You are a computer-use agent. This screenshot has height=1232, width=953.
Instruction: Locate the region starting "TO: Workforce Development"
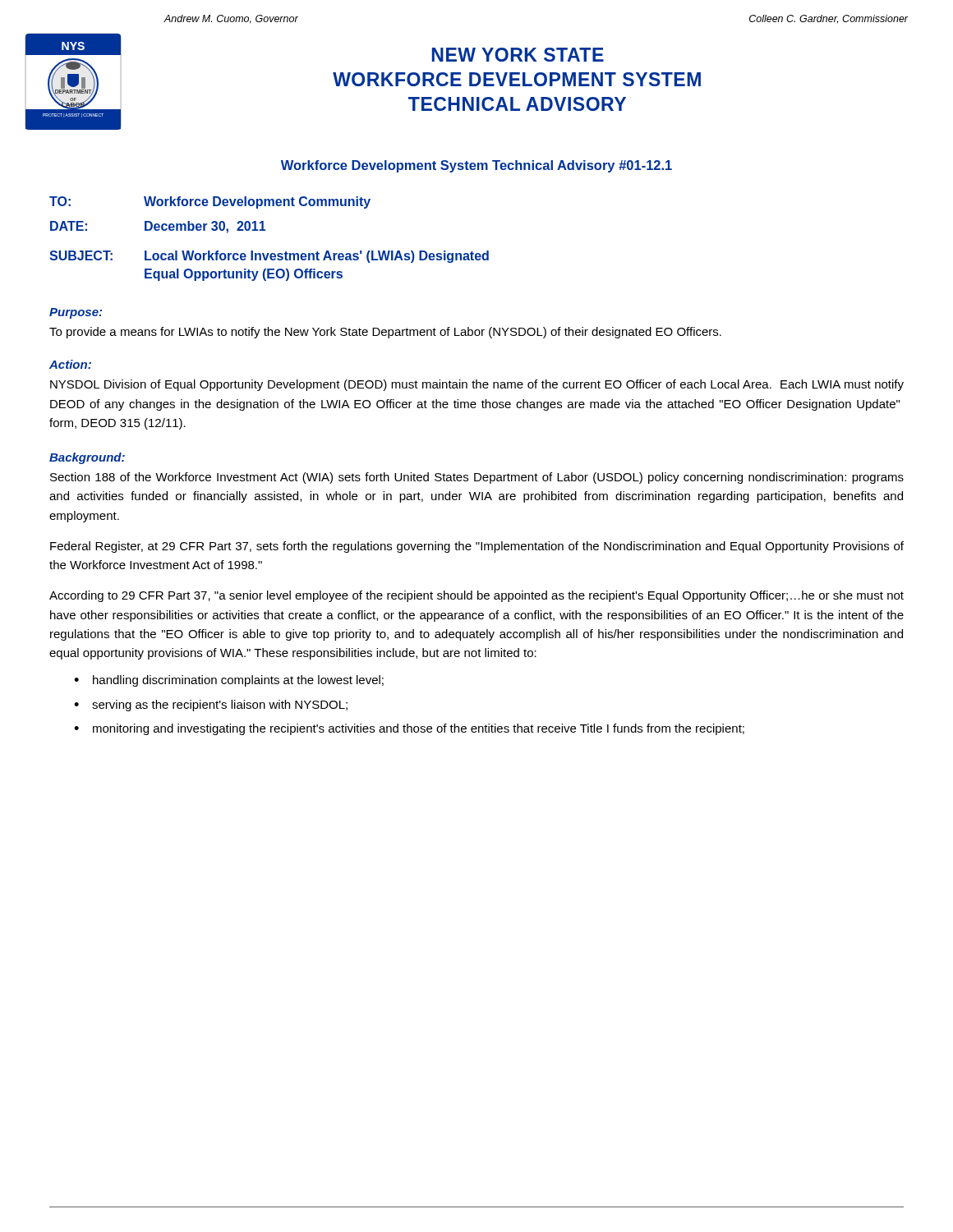[x=210, y=202]
